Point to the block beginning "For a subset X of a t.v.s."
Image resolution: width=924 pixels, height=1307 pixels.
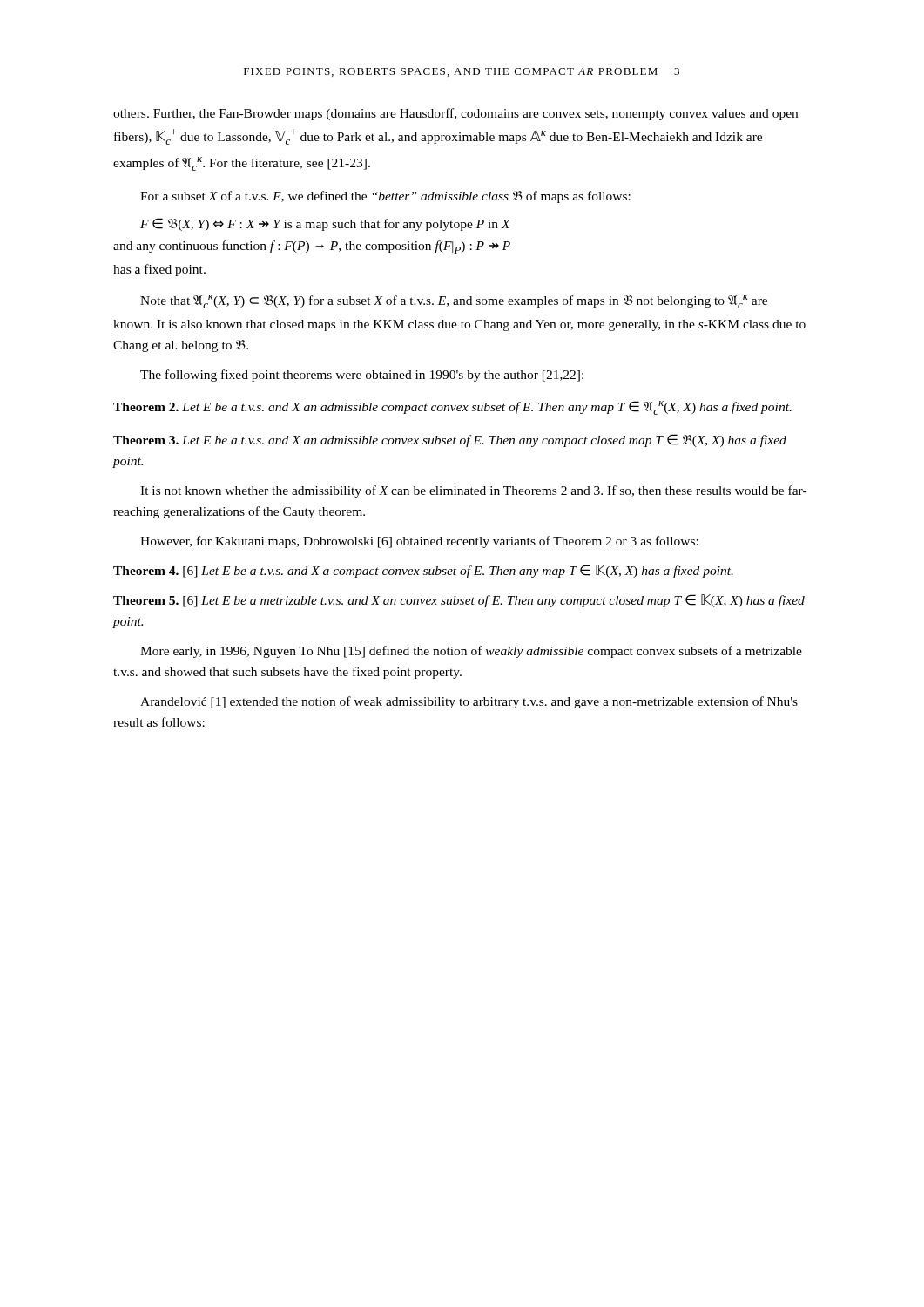pos(462,196)
